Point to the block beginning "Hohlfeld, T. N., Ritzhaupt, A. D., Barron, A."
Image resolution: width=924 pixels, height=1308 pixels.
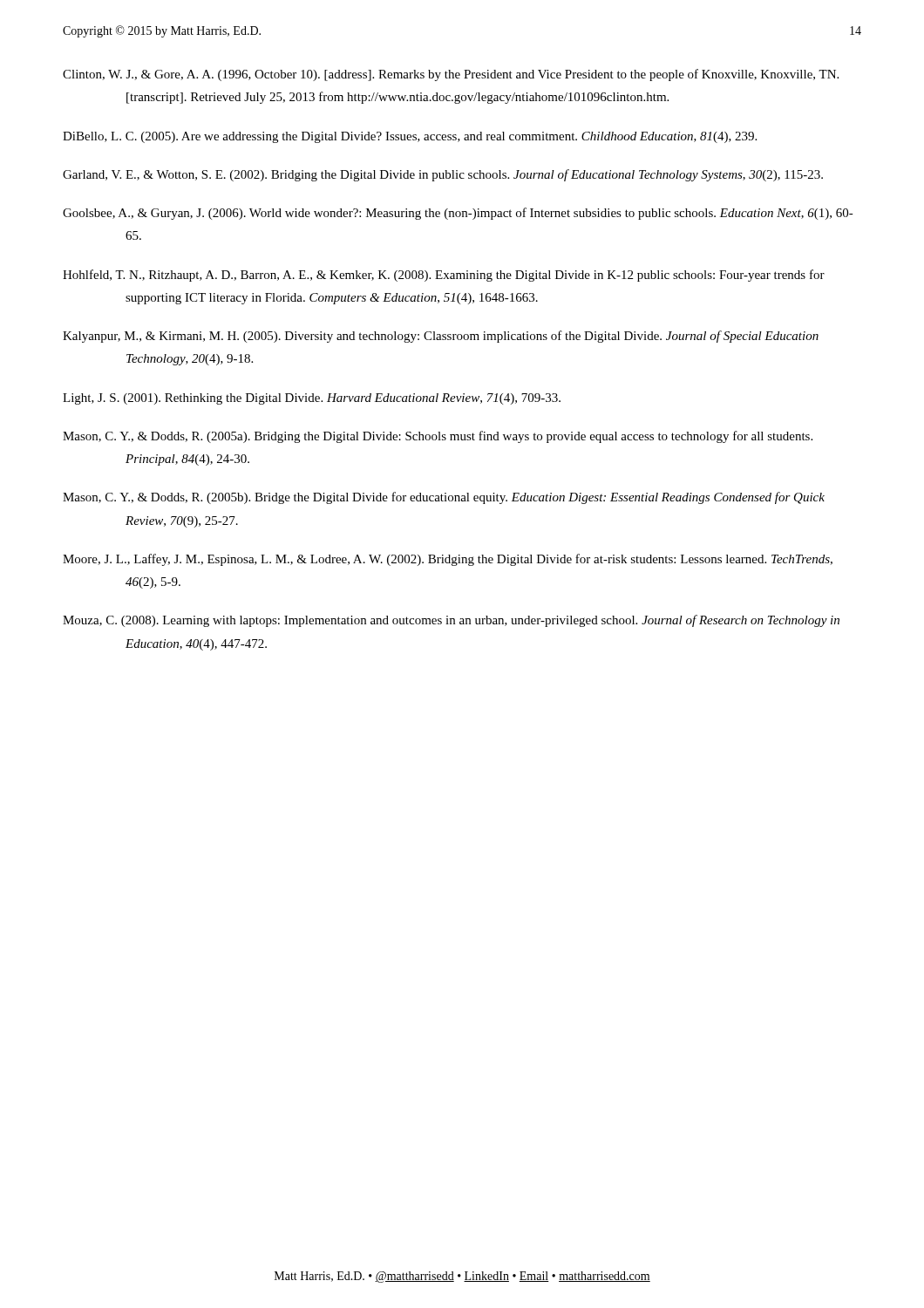[443, 286]
